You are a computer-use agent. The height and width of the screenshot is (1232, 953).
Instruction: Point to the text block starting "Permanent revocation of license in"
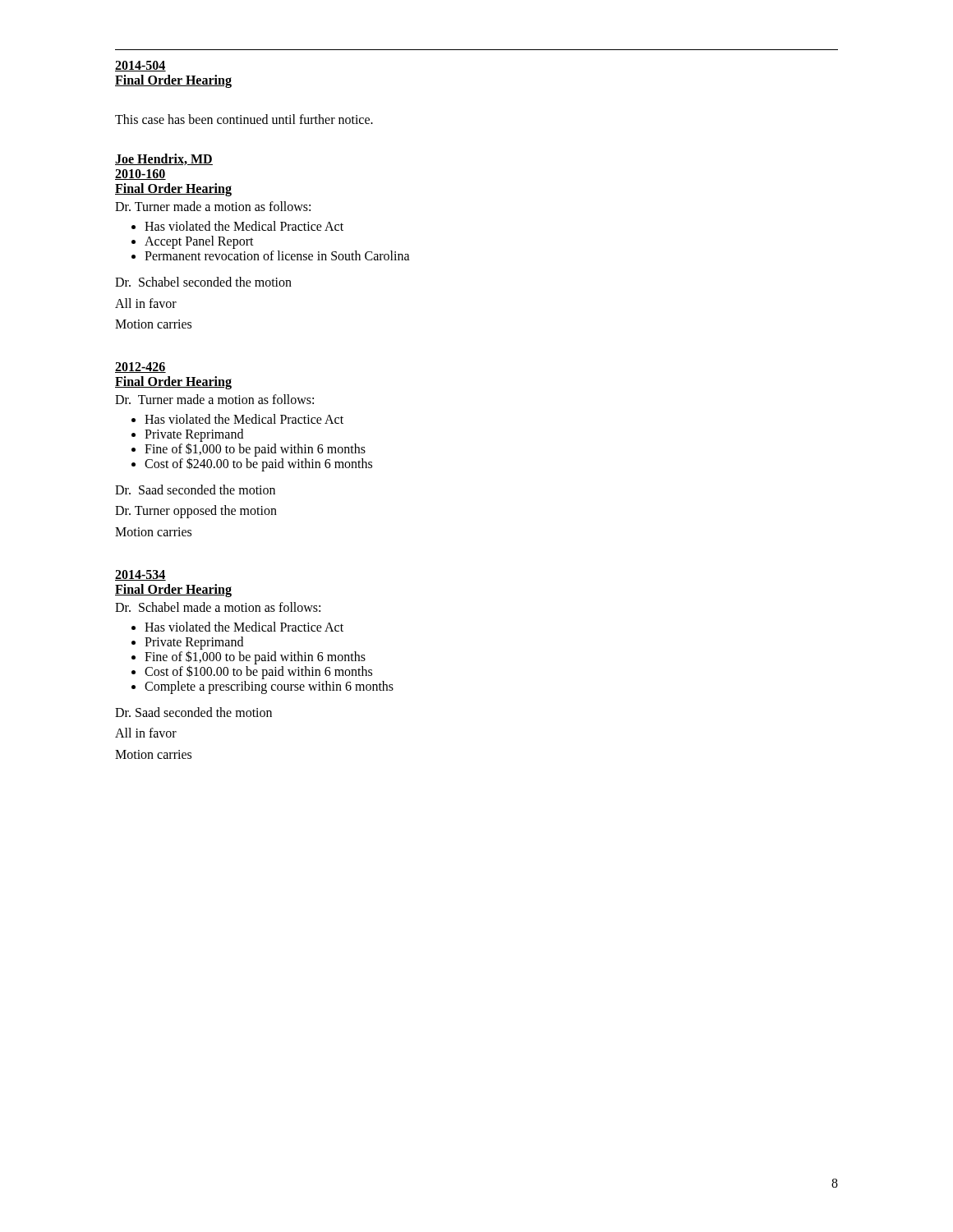pyautogui.click(x=271, y=255)
